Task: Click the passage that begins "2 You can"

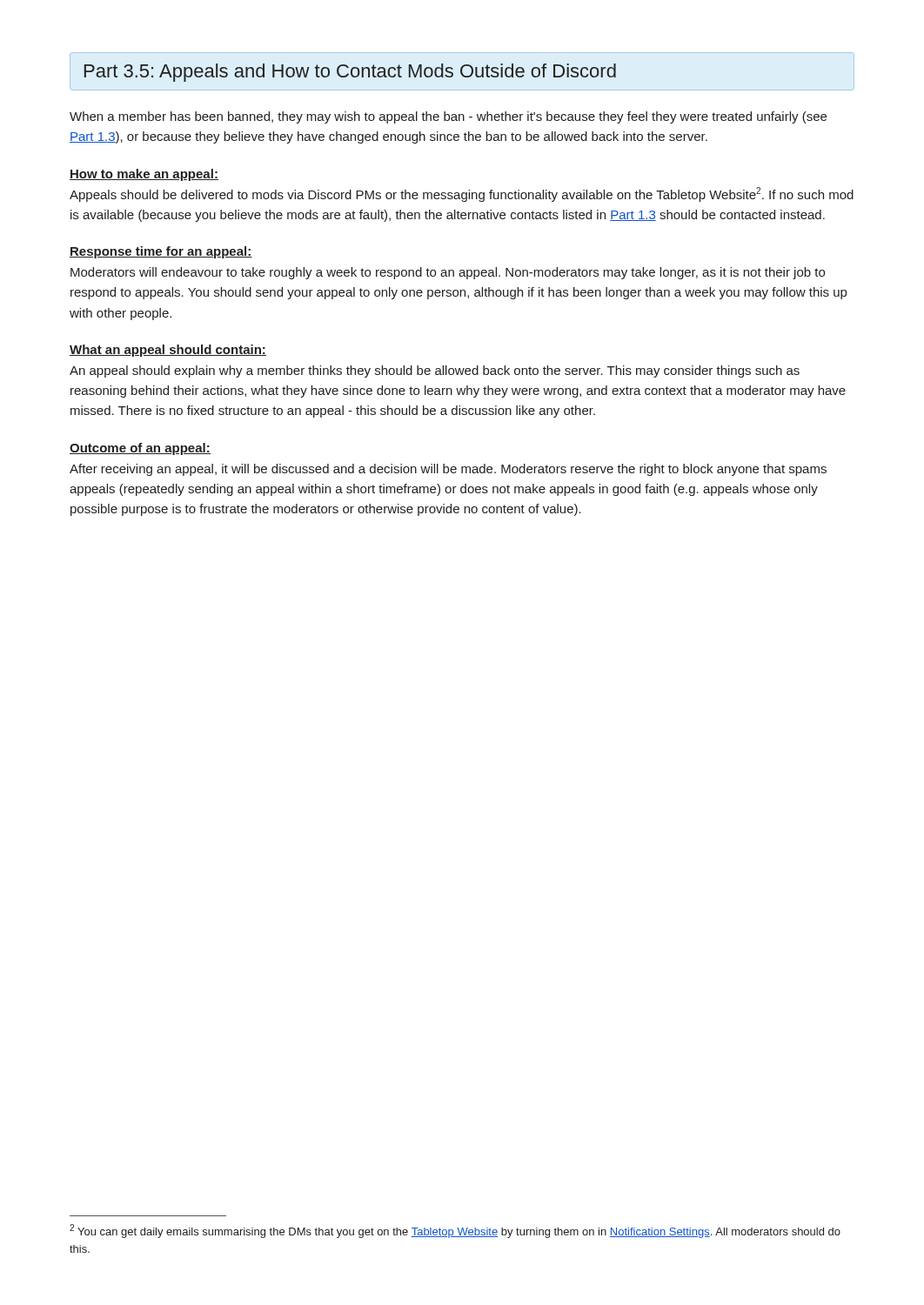Action: pyautogui.click(x=455, y=1235)
